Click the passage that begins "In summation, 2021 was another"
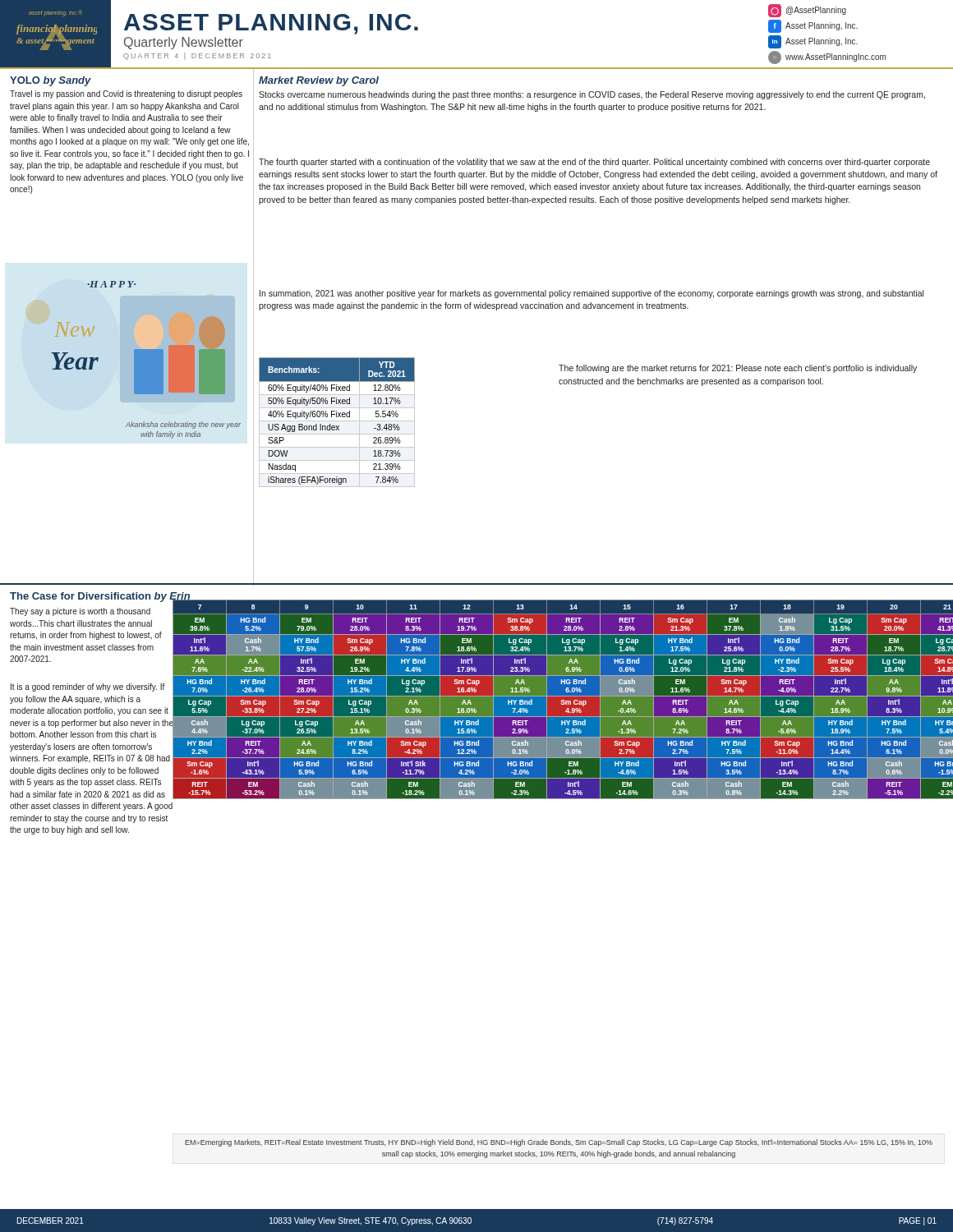This screenshot has width=953, height=1232. [591, 299]
